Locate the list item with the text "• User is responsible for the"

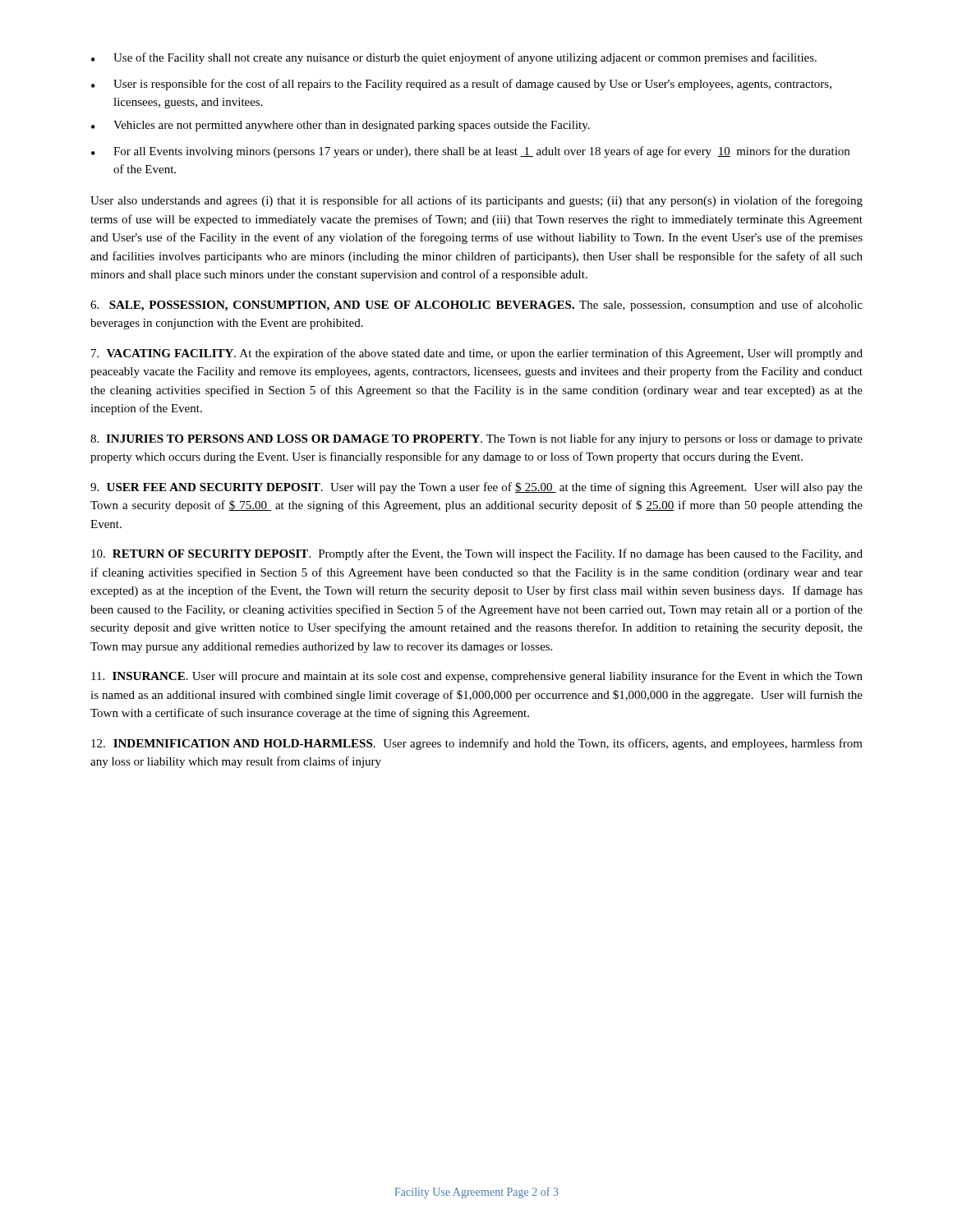pos(476,94)
